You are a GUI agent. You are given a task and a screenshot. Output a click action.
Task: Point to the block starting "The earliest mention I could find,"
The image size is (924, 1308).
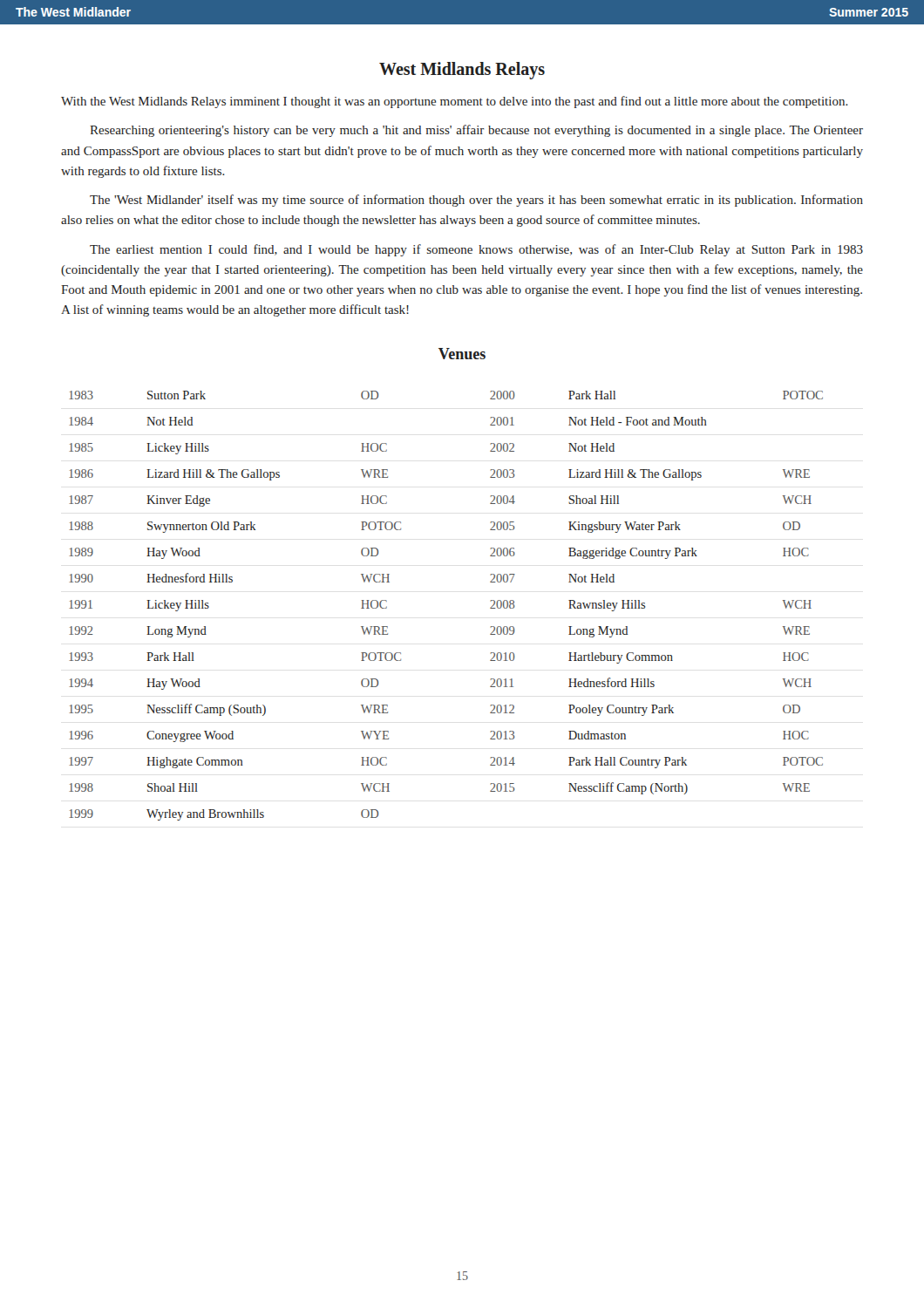pyautogui.click(x=462, y=279)
